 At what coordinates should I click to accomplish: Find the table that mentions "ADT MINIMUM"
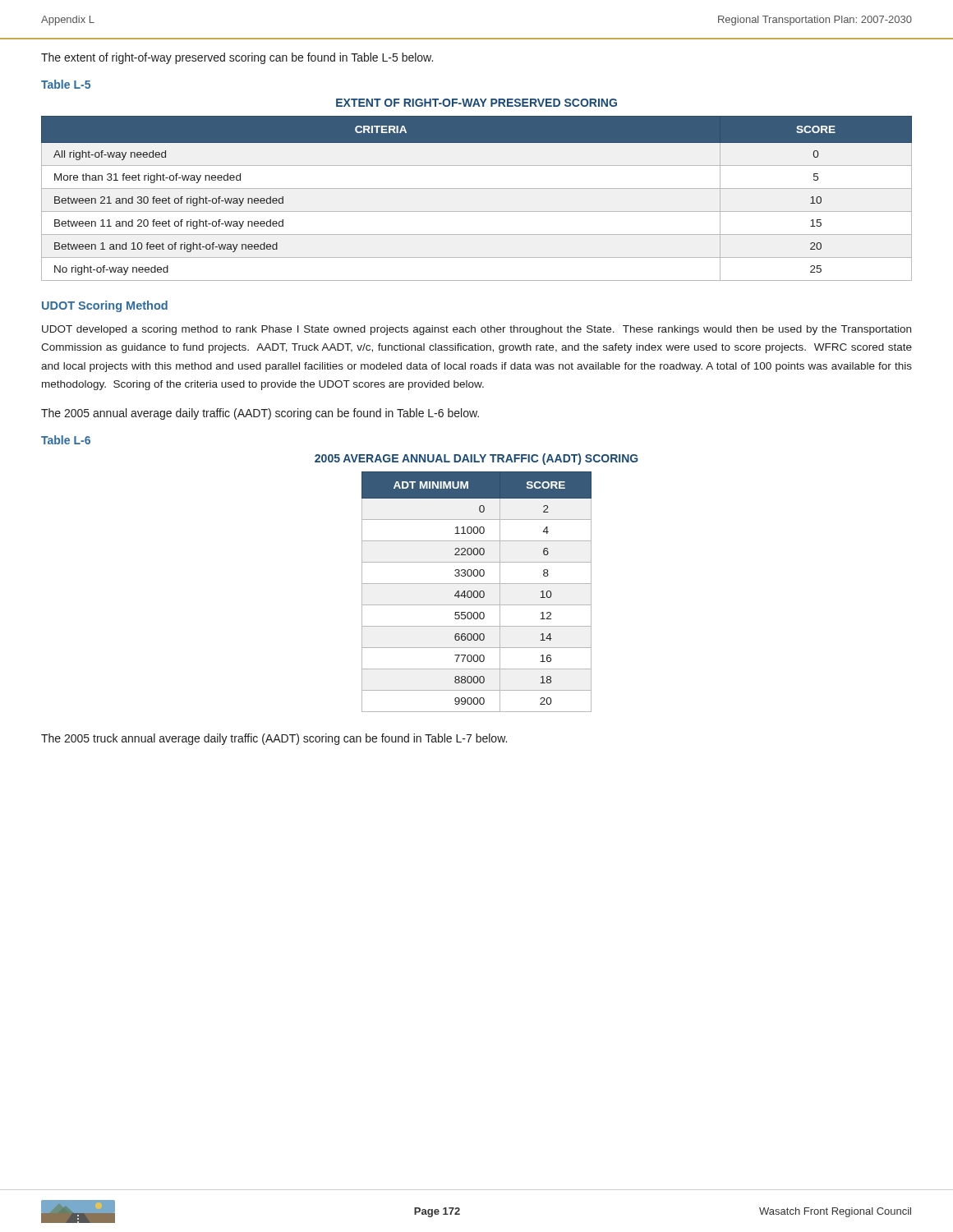point(476,582)
